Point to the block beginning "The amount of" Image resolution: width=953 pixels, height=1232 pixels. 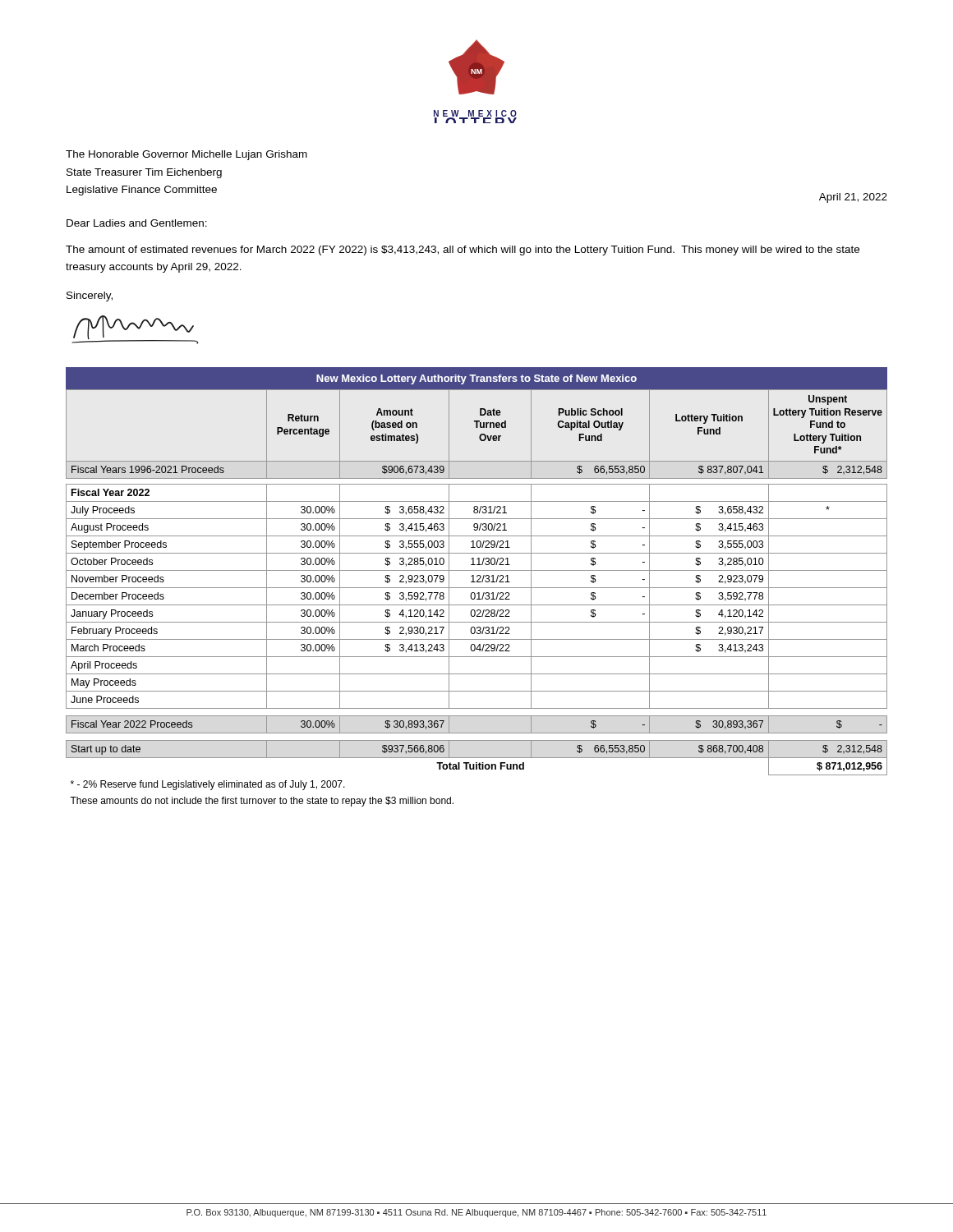tap(463, 258)
